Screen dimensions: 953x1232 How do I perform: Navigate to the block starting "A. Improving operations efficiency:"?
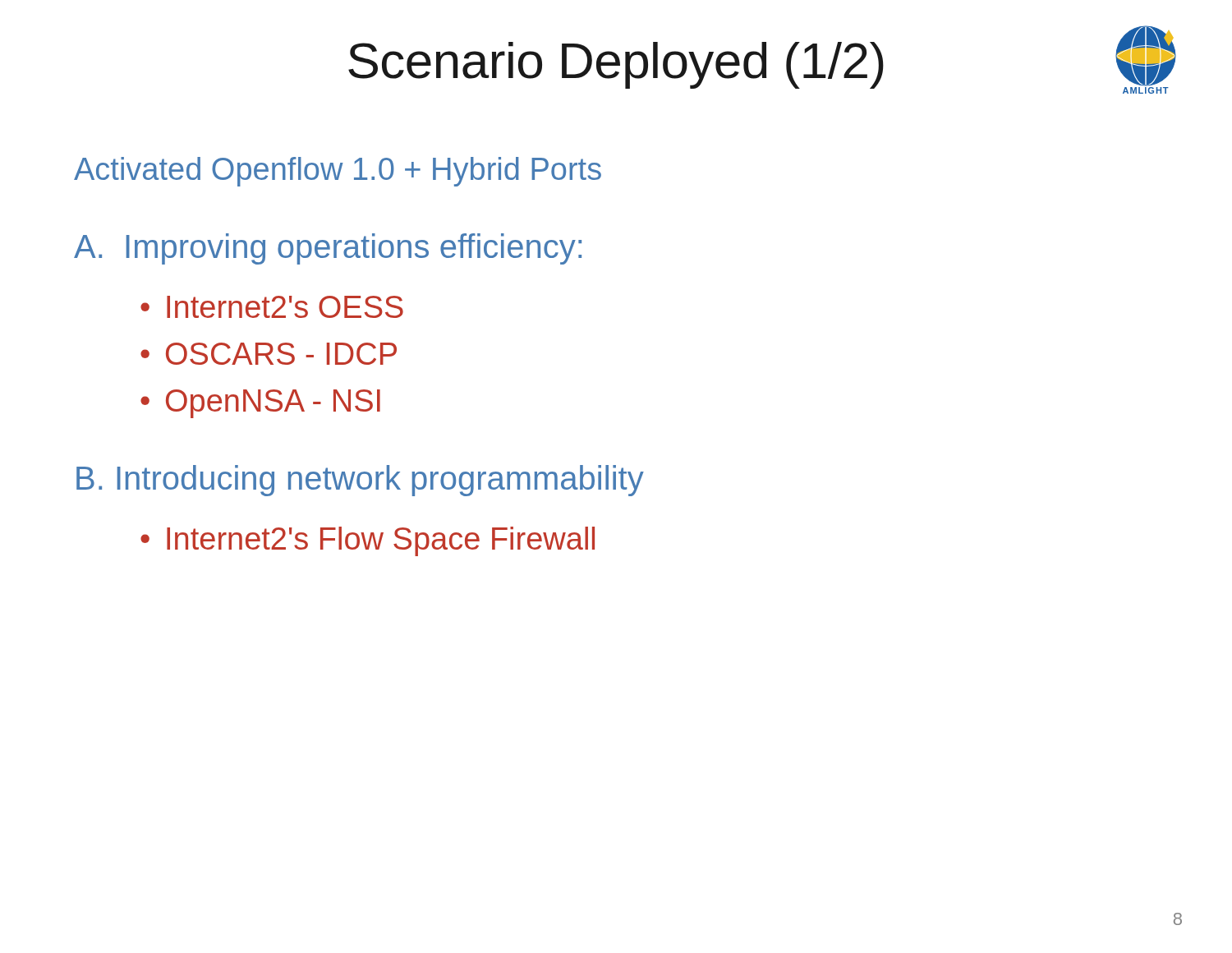[x=329, y=246]
